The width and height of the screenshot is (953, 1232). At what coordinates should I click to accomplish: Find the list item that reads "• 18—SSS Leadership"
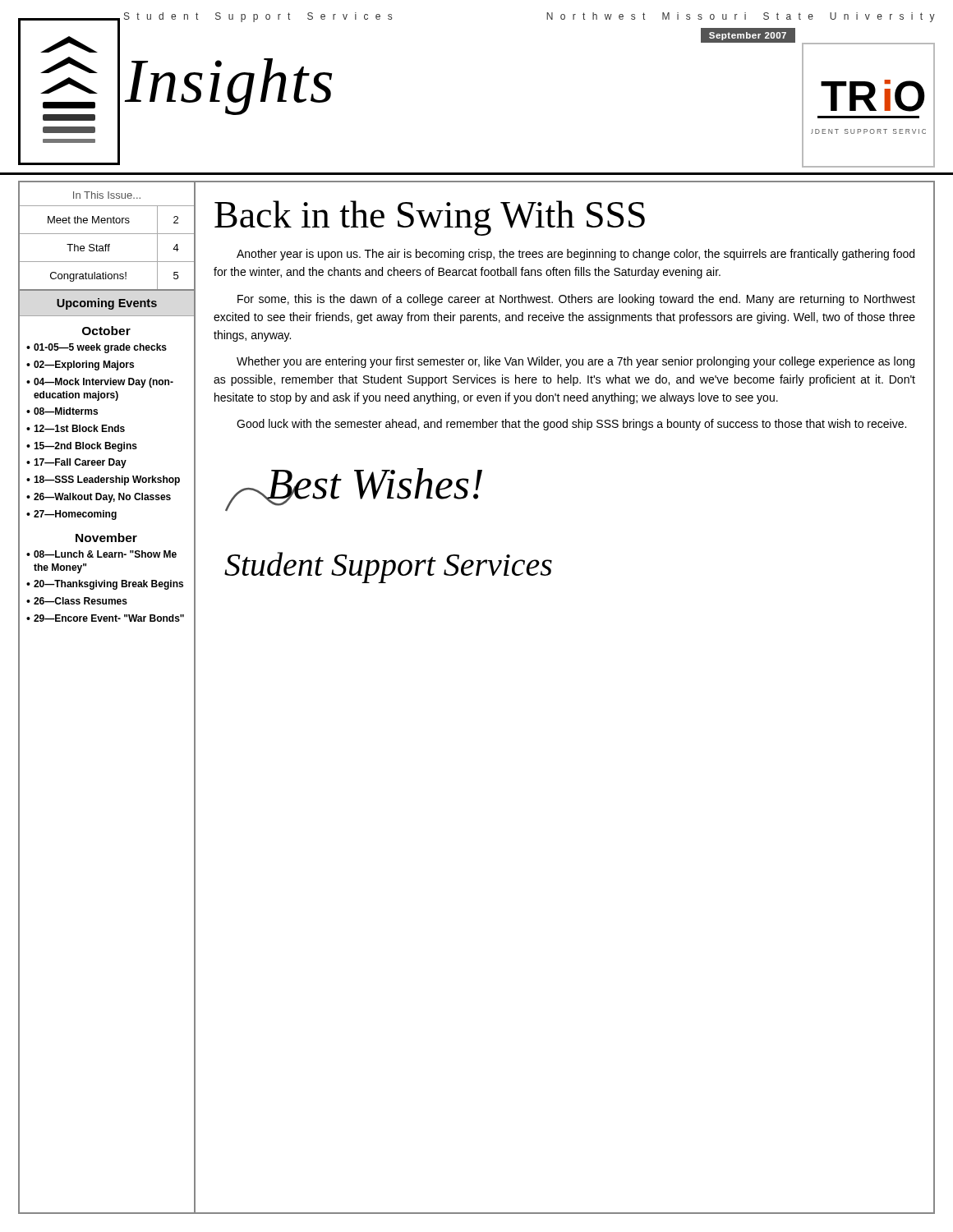pos(103,480)
